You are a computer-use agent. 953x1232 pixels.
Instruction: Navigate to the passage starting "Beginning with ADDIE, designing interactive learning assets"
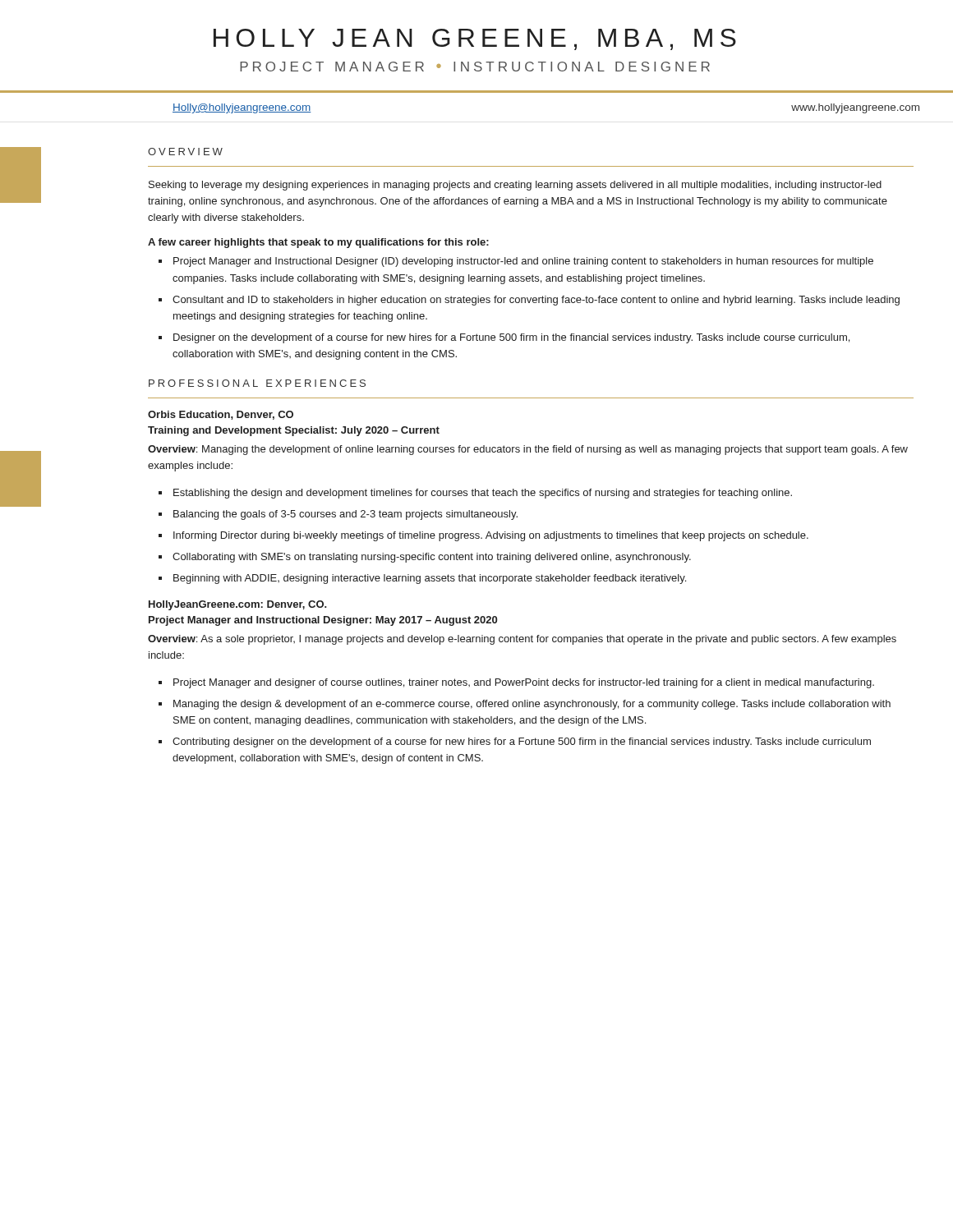430,578
